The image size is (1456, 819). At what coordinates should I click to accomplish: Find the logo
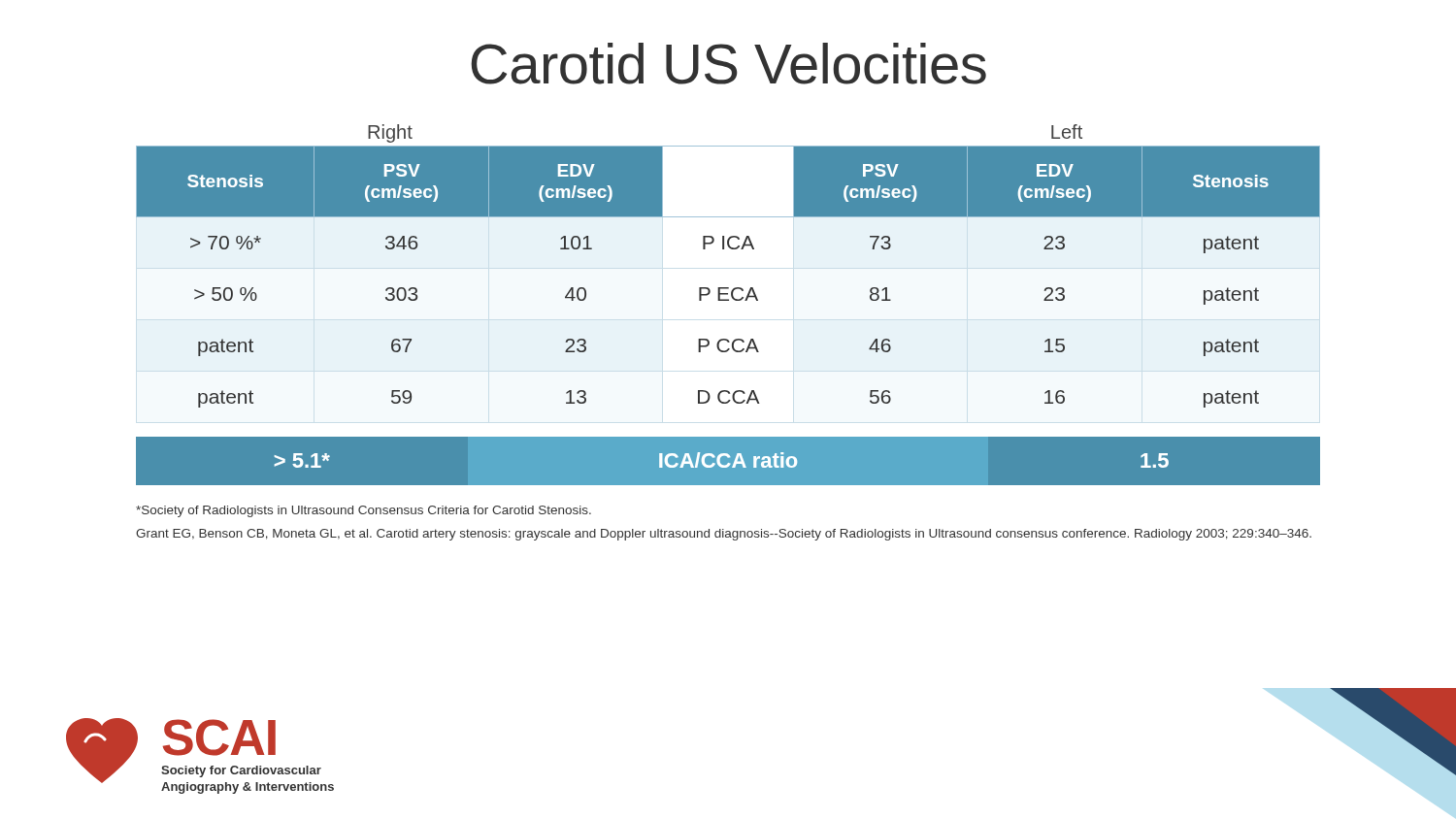233,753
